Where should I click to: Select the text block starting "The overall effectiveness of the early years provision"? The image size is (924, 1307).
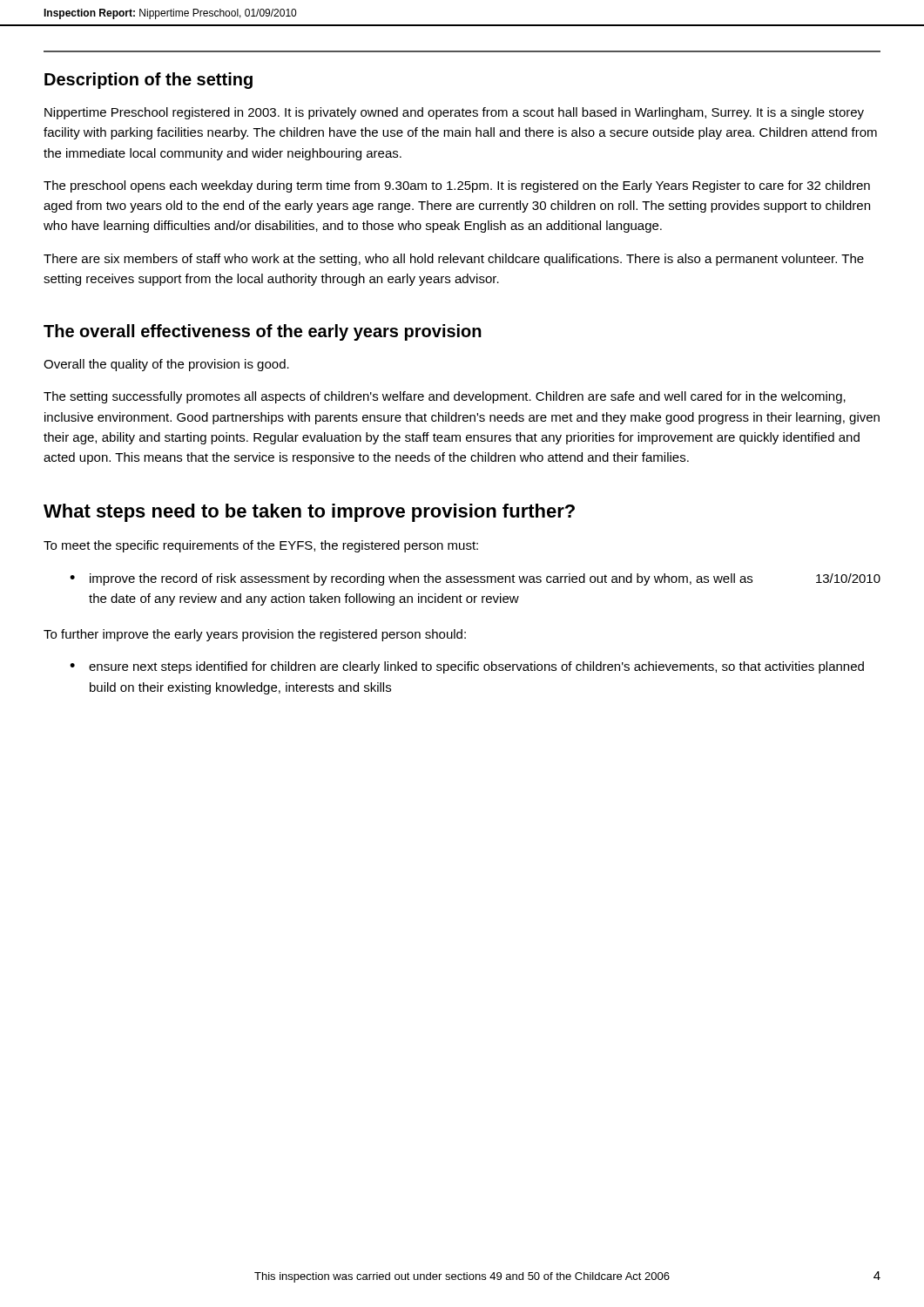pyautogui.click(x=263, y=331)
